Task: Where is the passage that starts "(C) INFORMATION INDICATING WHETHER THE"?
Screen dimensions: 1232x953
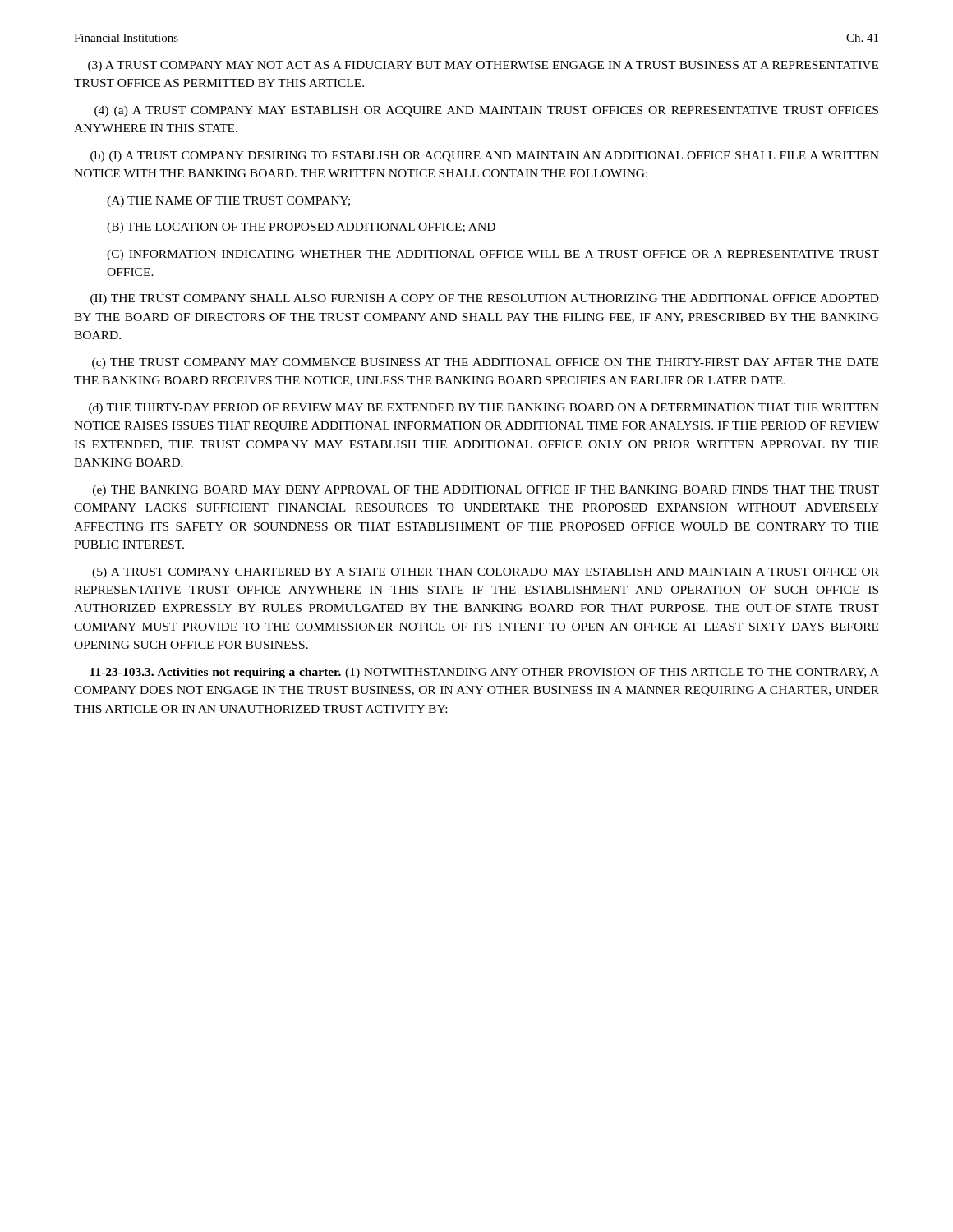Action: click(493, 263)
